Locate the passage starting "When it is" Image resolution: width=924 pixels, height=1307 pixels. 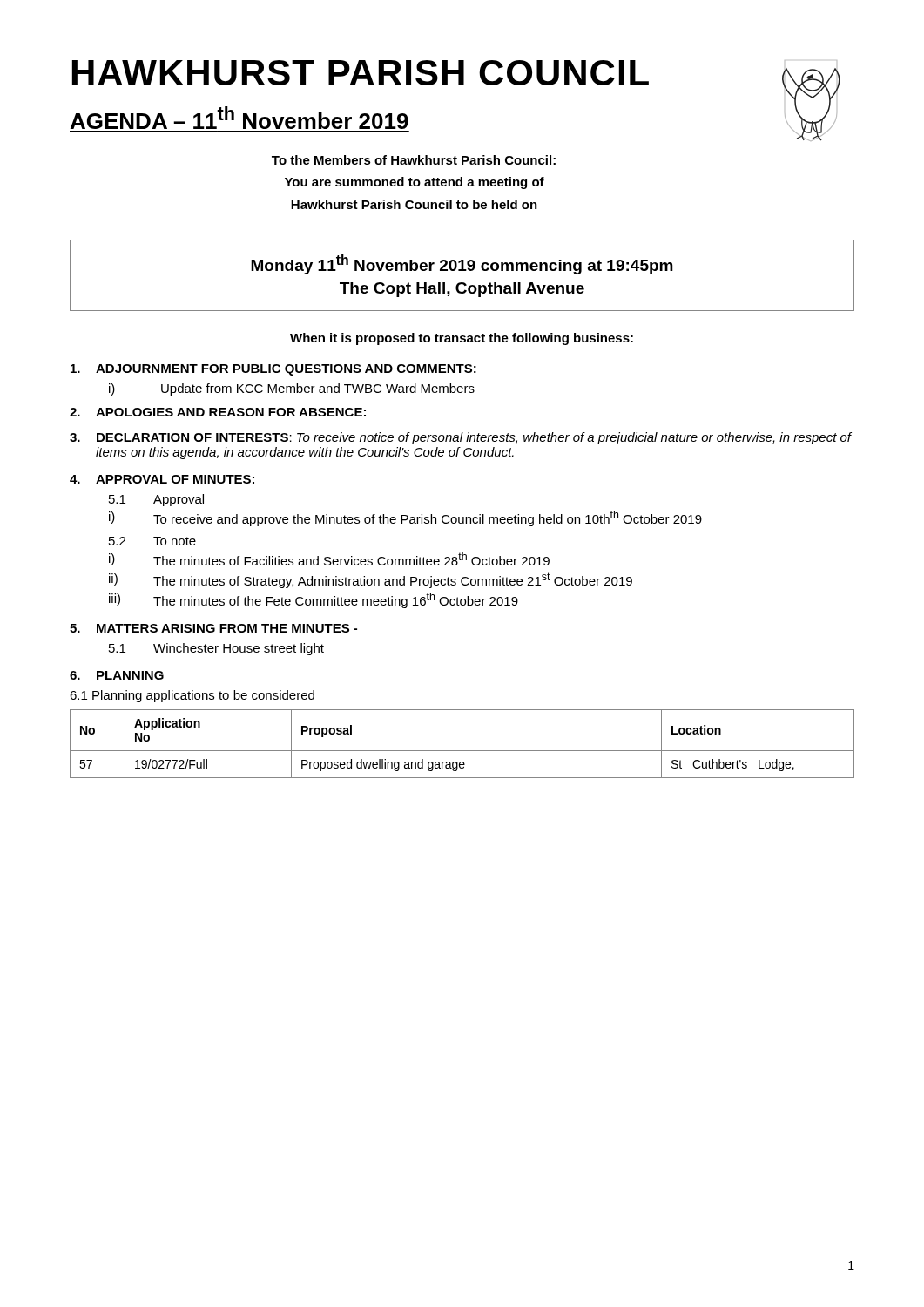click(x=462, y=338)
